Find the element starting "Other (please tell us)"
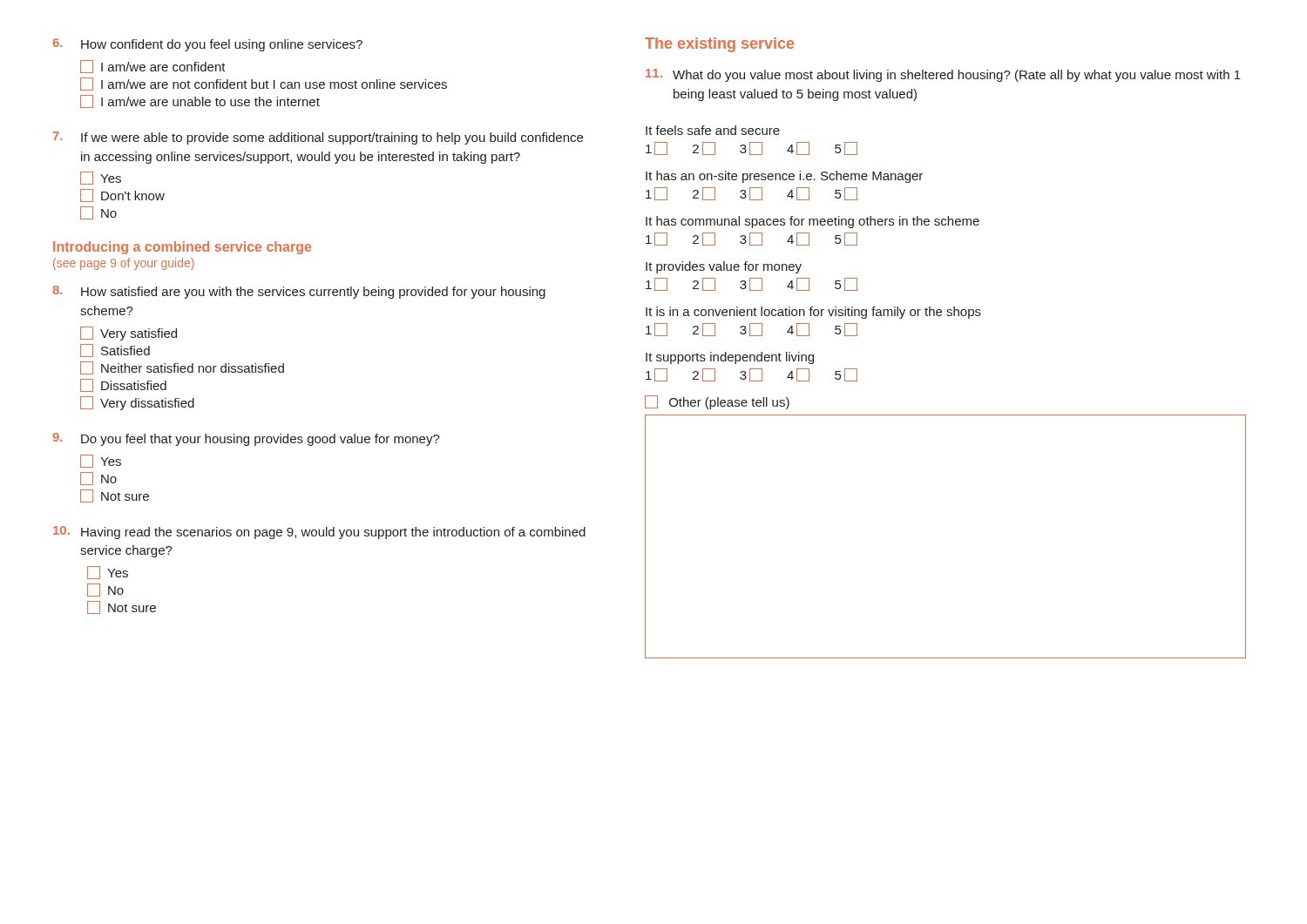 click(717, 402)
